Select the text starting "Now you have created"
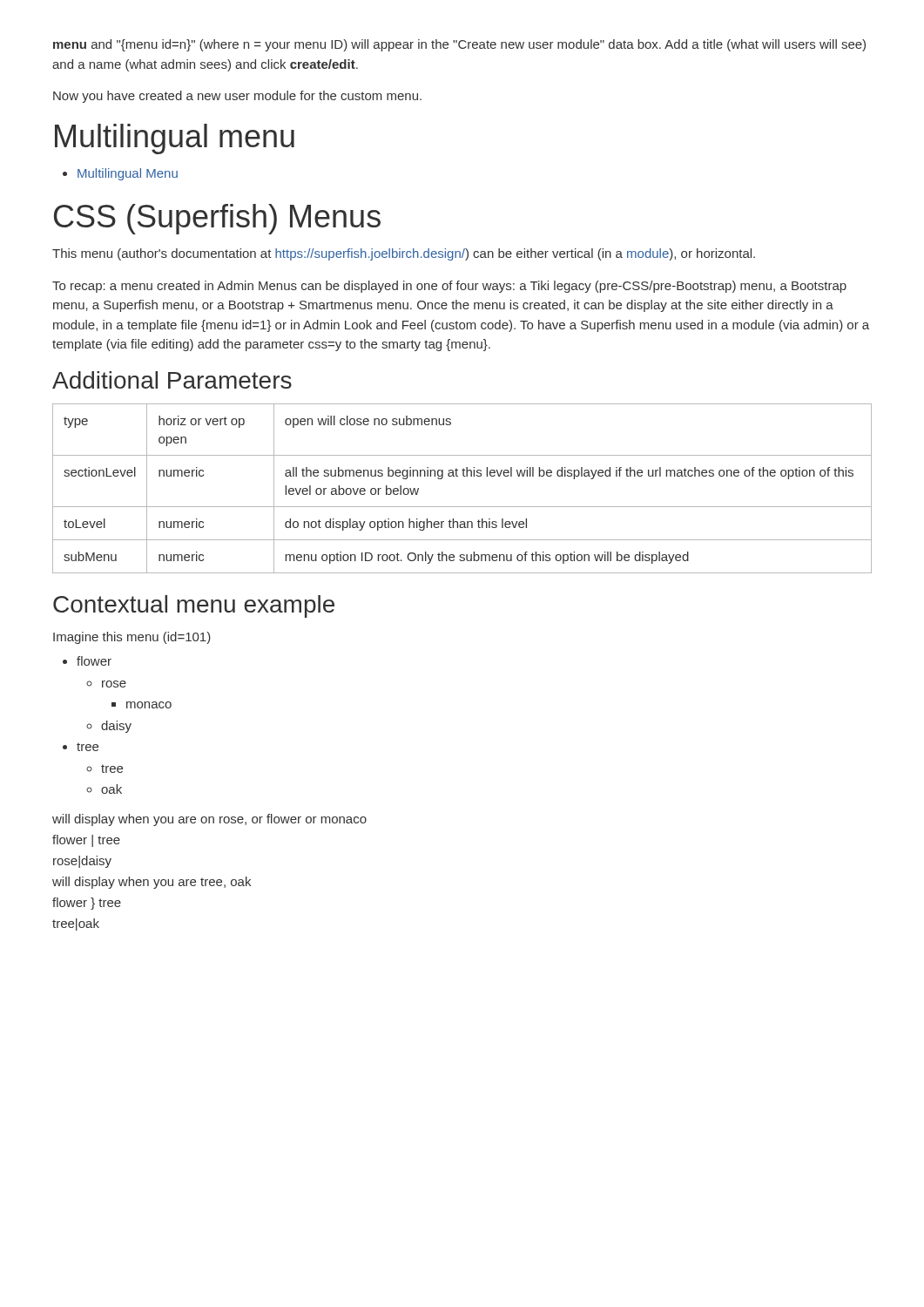This screenshot has height=1307, width=924. click(x=237, y=95)
